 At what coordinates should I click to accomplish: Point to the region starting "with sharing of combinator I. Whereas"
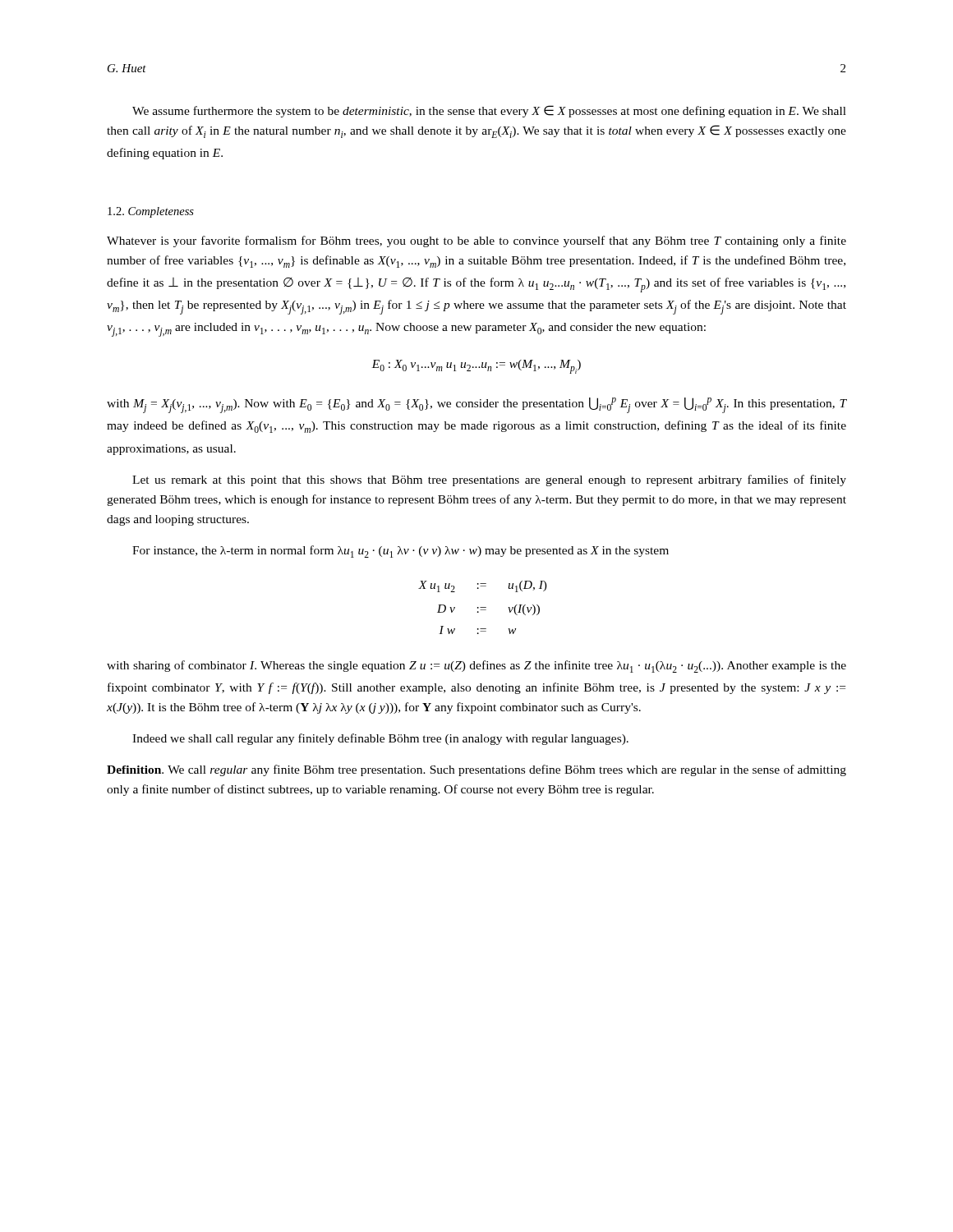[x=476, y=686]
